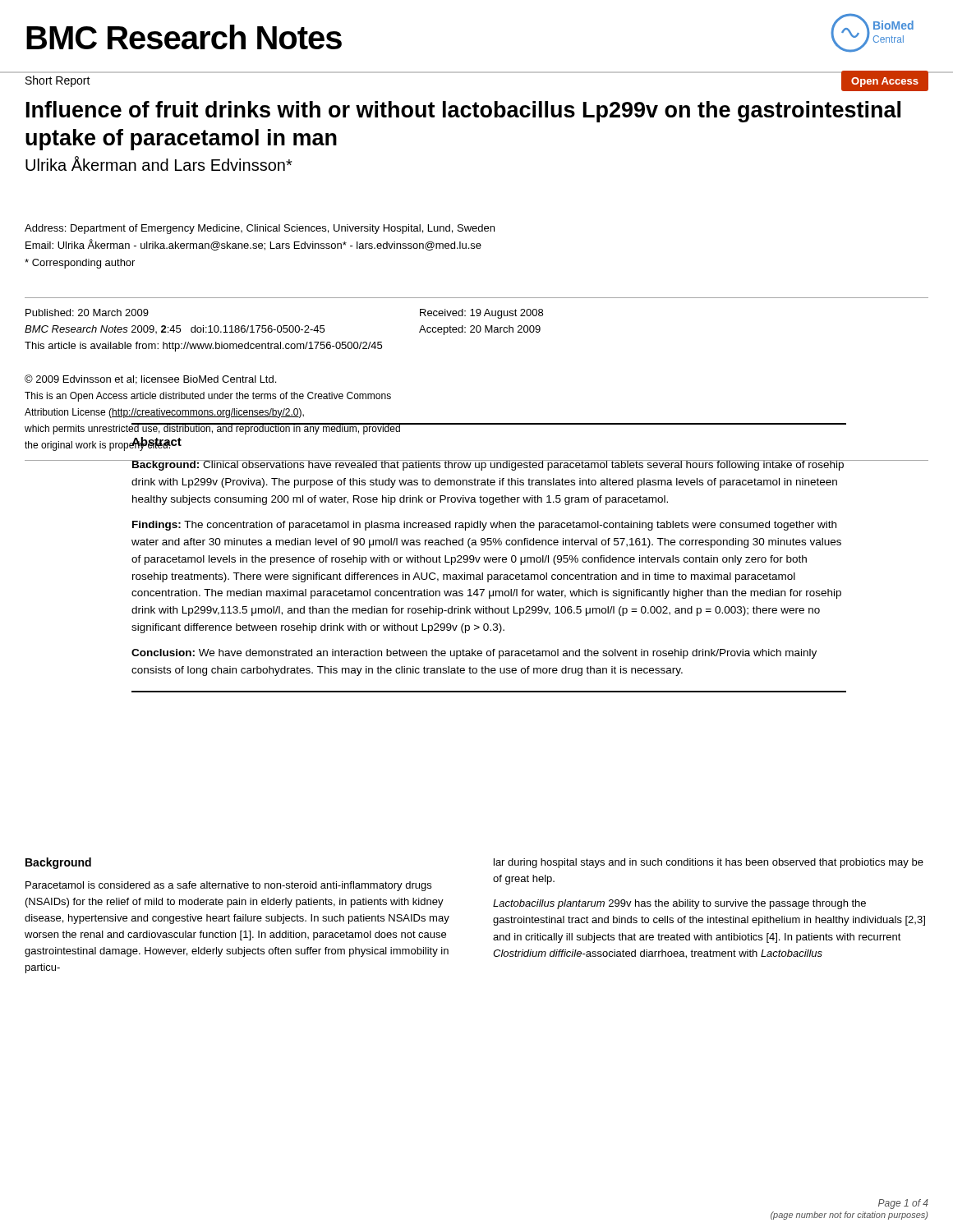Click on the region starting "Findings: The concentration of paracetamol"
This screenshot has width=953, height=1232.
click(x=487, y=576)
